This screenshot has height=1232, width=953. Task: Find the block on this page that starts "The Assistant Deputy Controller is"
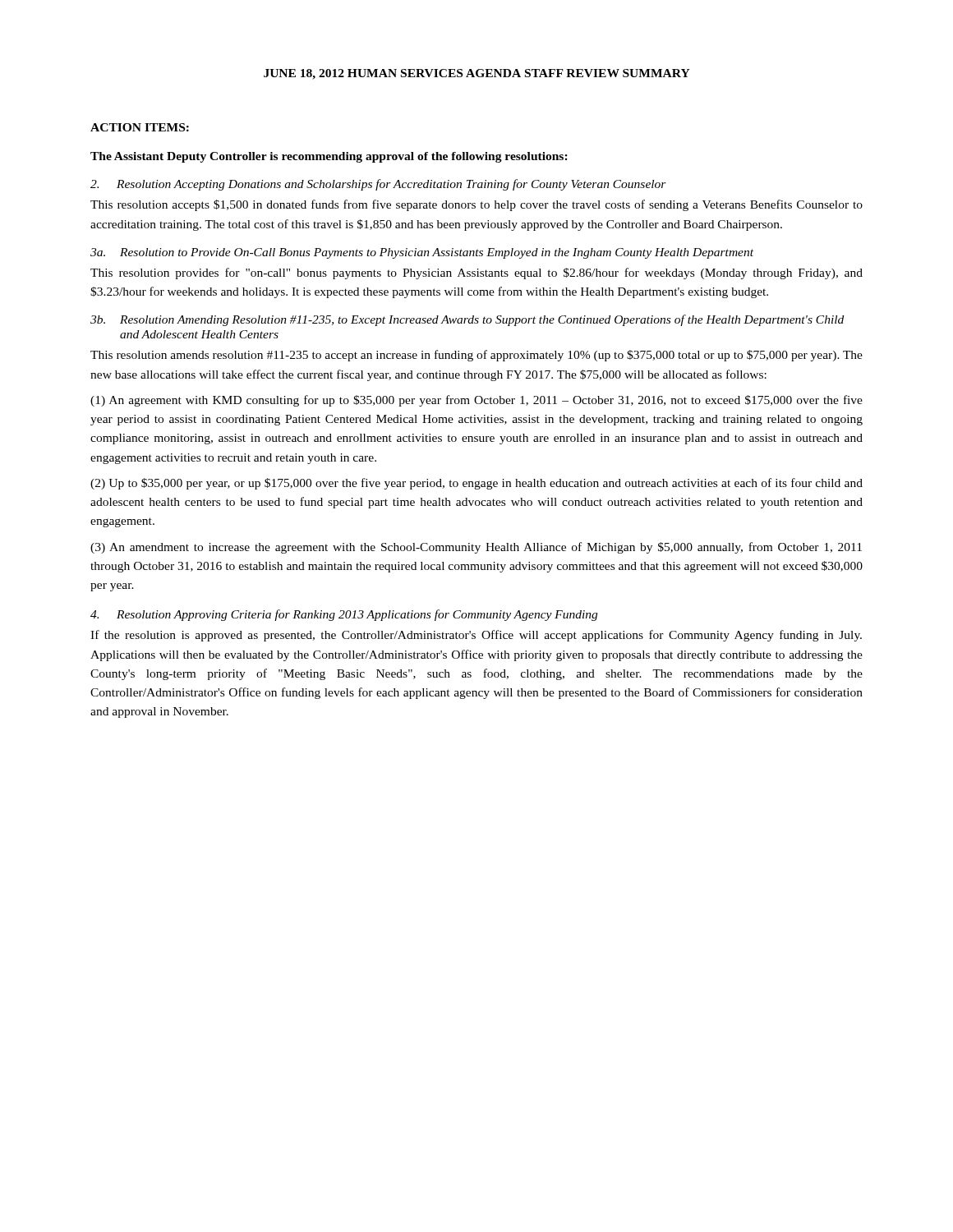[329, 156]
